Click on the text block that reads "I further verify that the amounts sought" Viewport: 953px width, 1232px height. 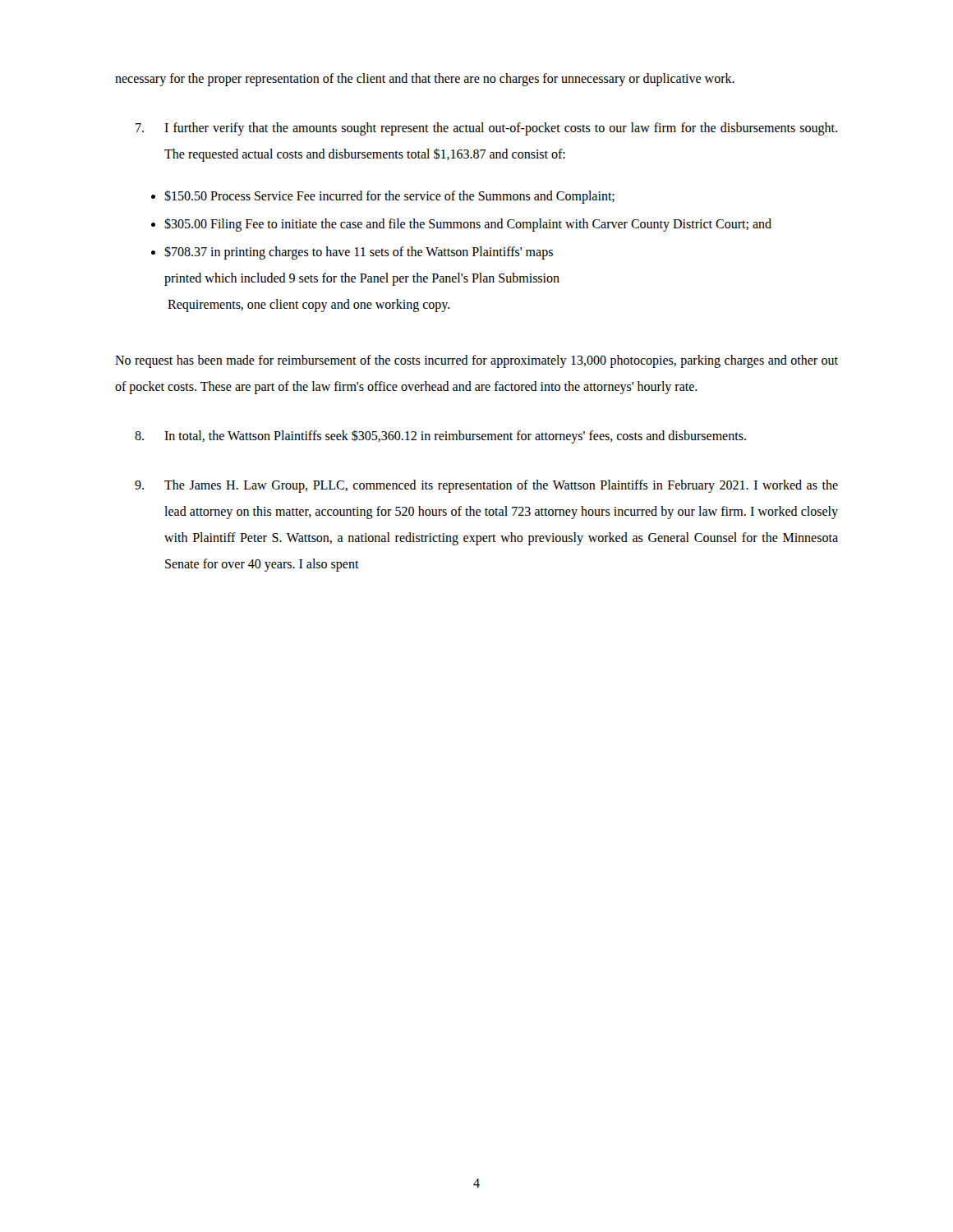[476, 141]
